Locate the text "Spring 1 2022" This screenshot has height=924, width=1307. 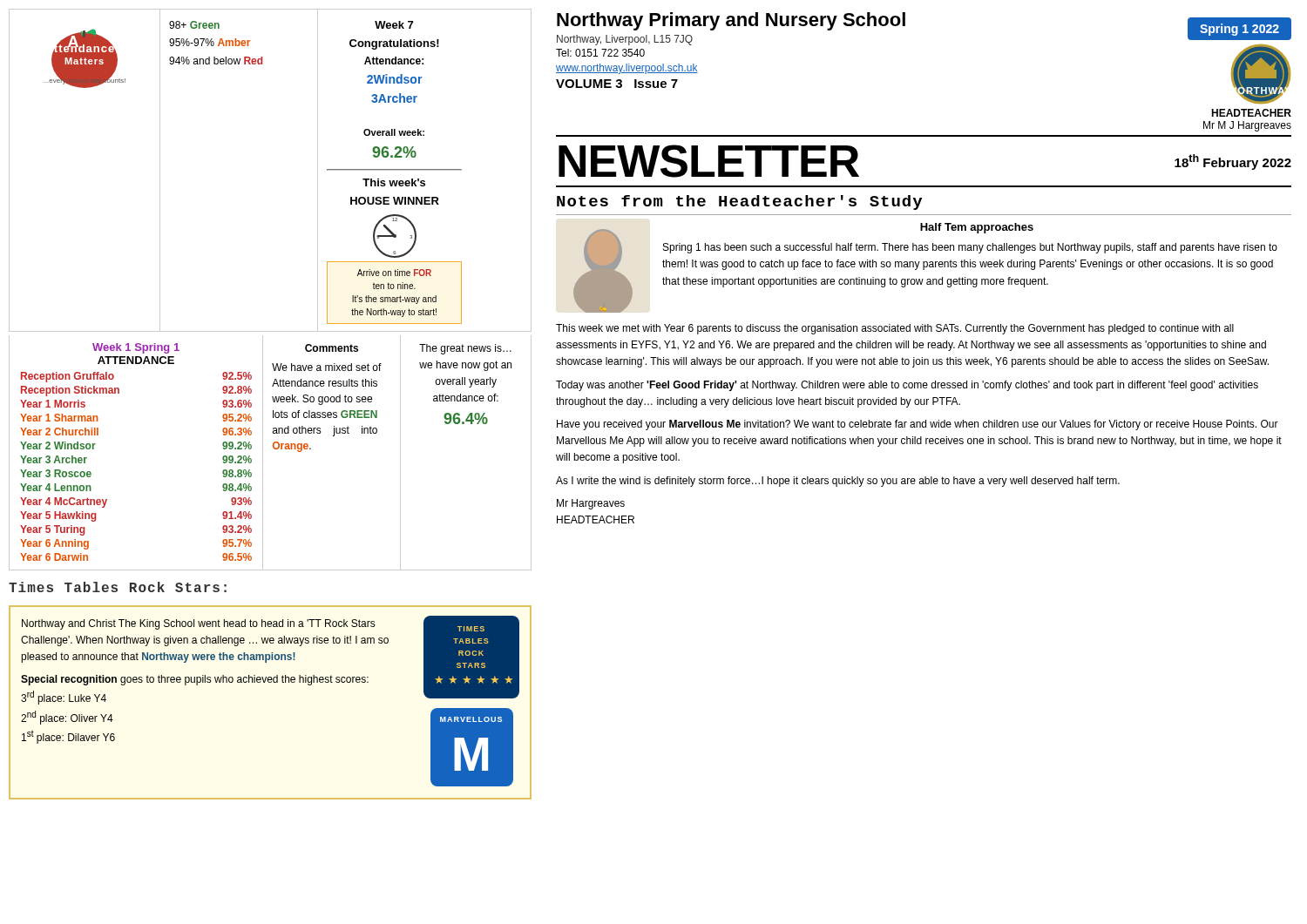[x=1239, y=29]
